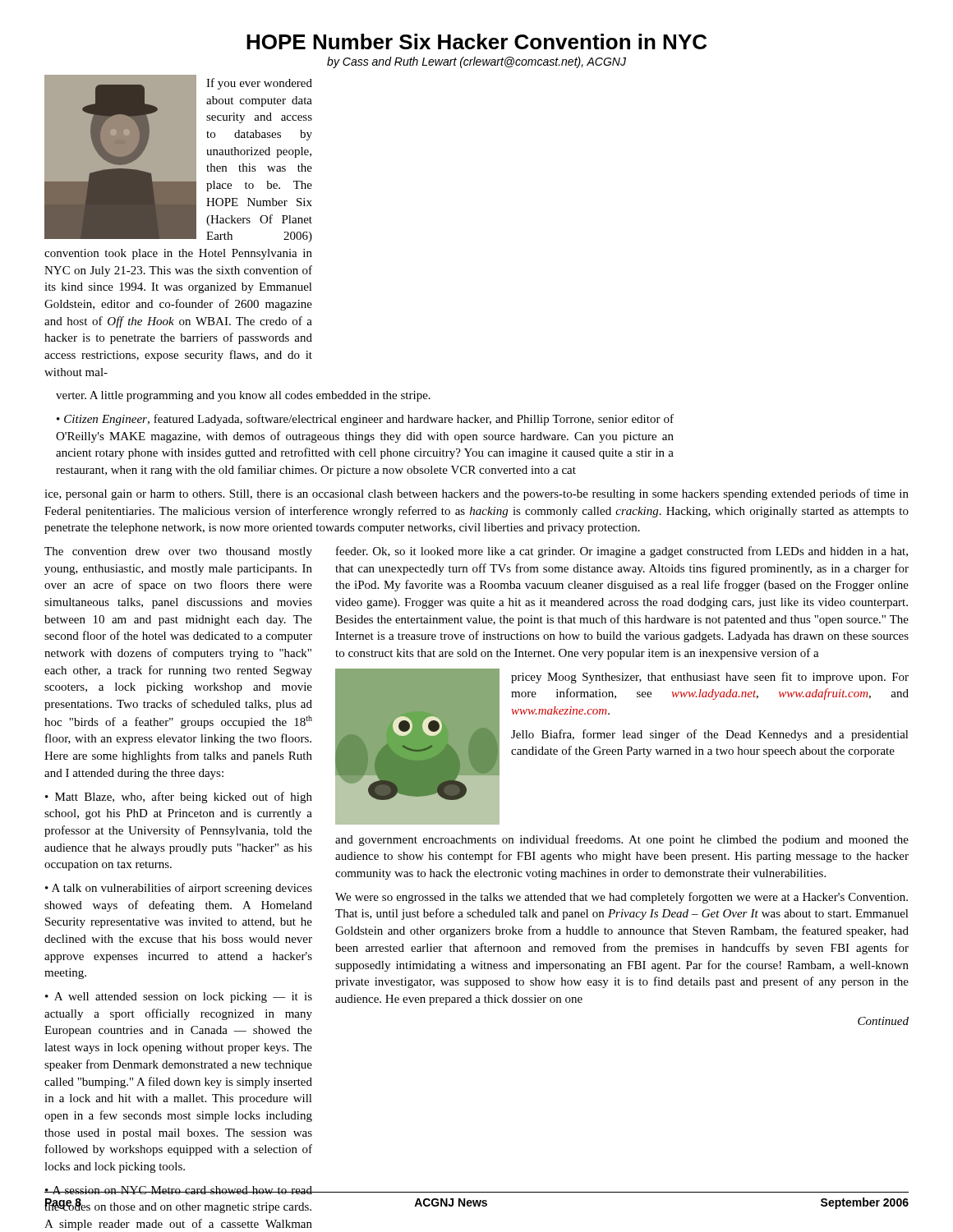Locate the text block containing "If you ever wondered about computer data security"
Image resolution: width=953 pixels, height=1232 pixels.
pyautogui.click(x=178, y=228)
